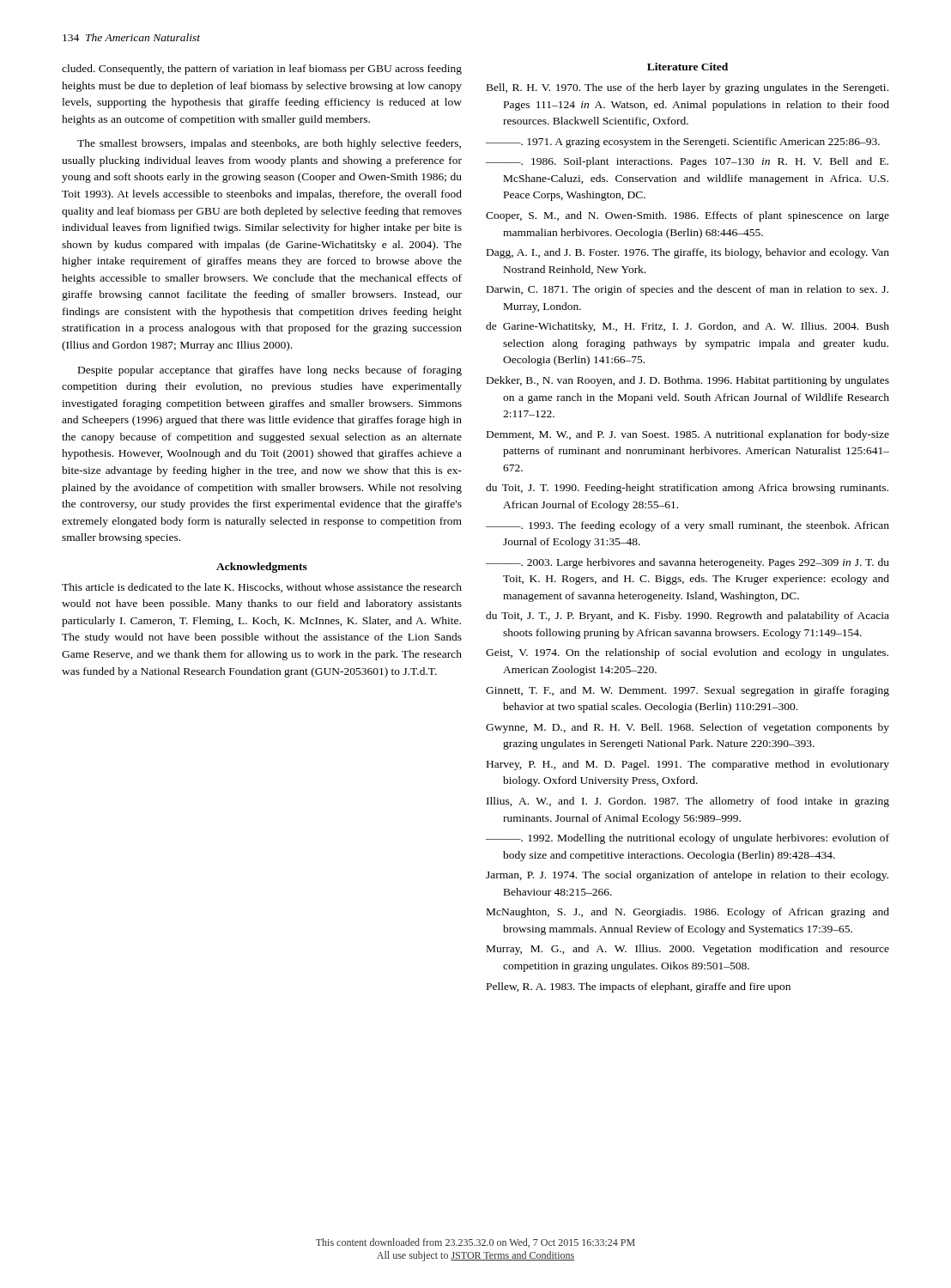Image resolution: width=951 pixels, height=1288 pixels.
Task: Navigate to the region starting "de Garine-Wichatitsky, M., H. Fritz,"
Action: 687,343
